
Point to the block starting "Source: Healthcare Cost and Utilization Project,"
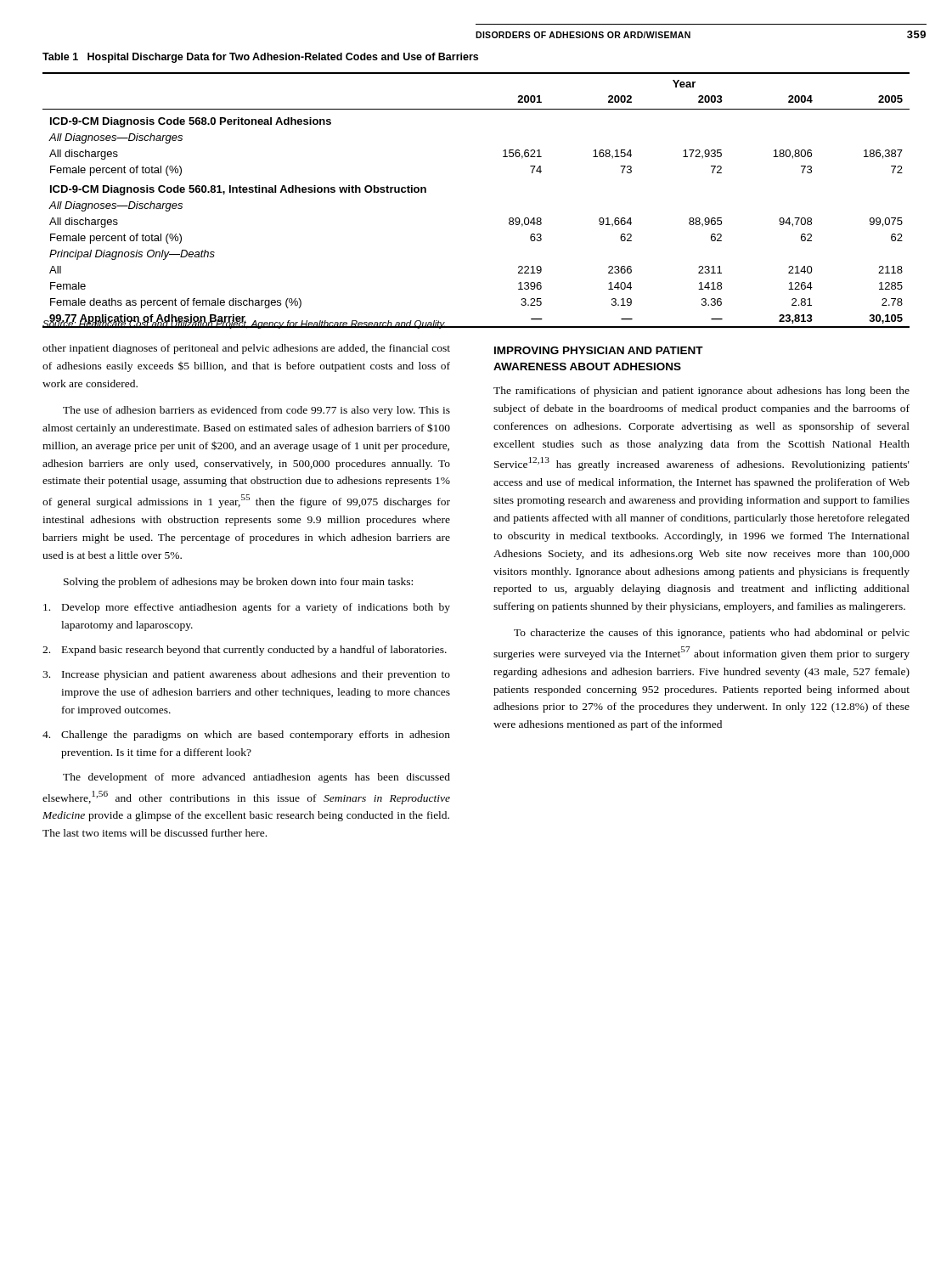pos(244,324)
